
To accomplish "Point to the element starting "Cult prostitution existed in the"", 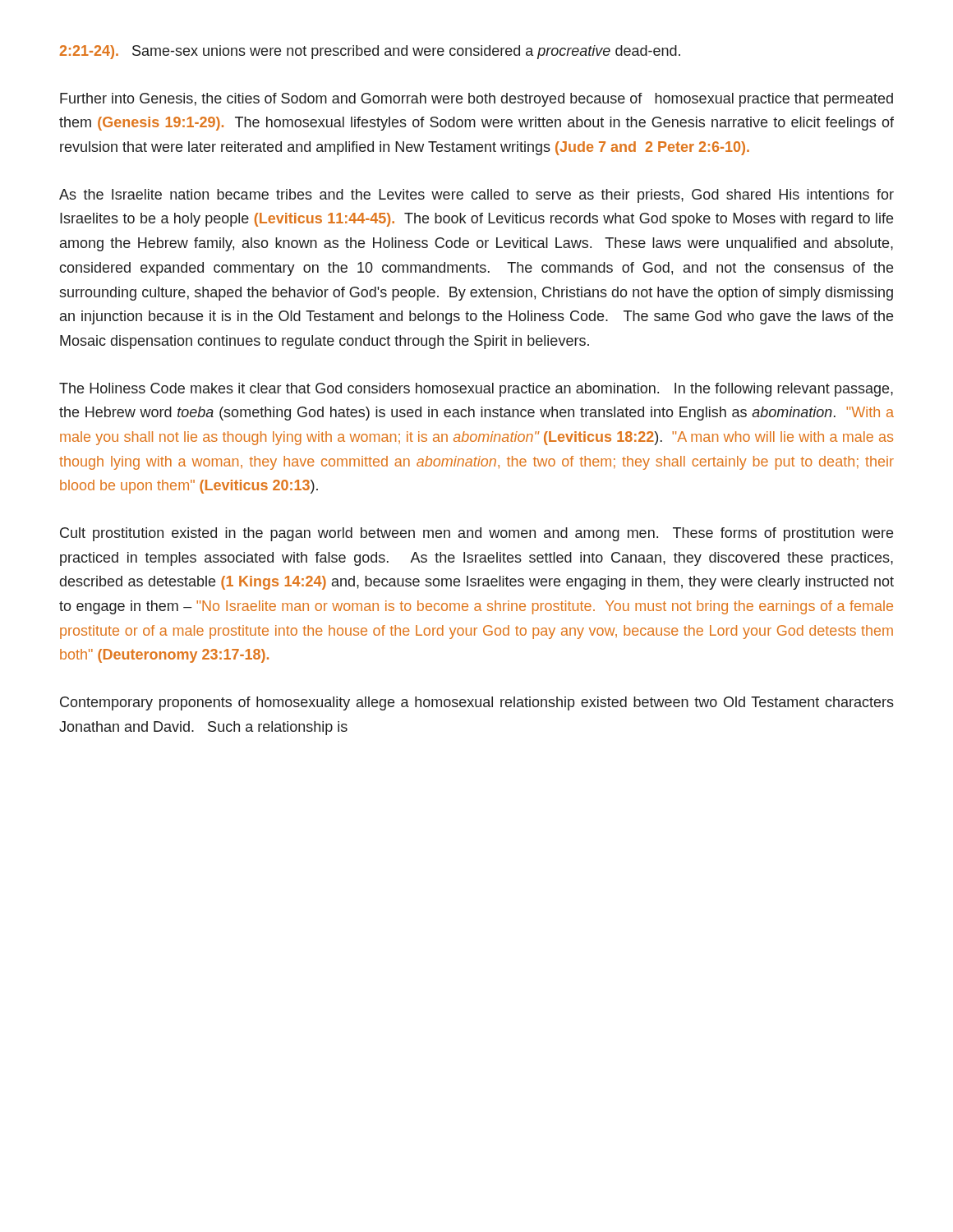I will pyautogui.click(x=476, y=594).
